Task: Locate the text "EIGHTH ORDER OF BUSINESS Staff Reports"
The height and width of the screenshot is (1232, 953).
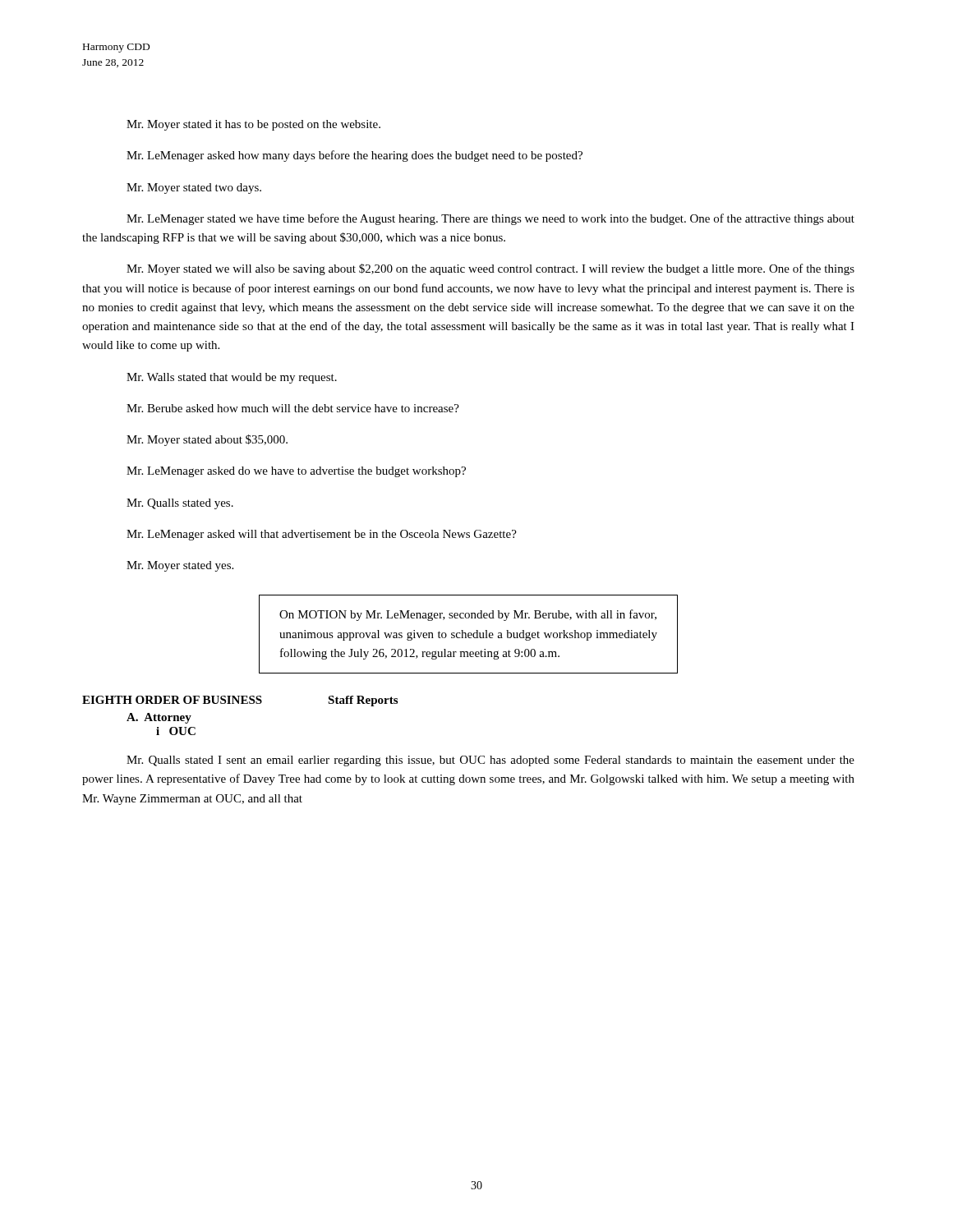Action: [x=240, y=700]
